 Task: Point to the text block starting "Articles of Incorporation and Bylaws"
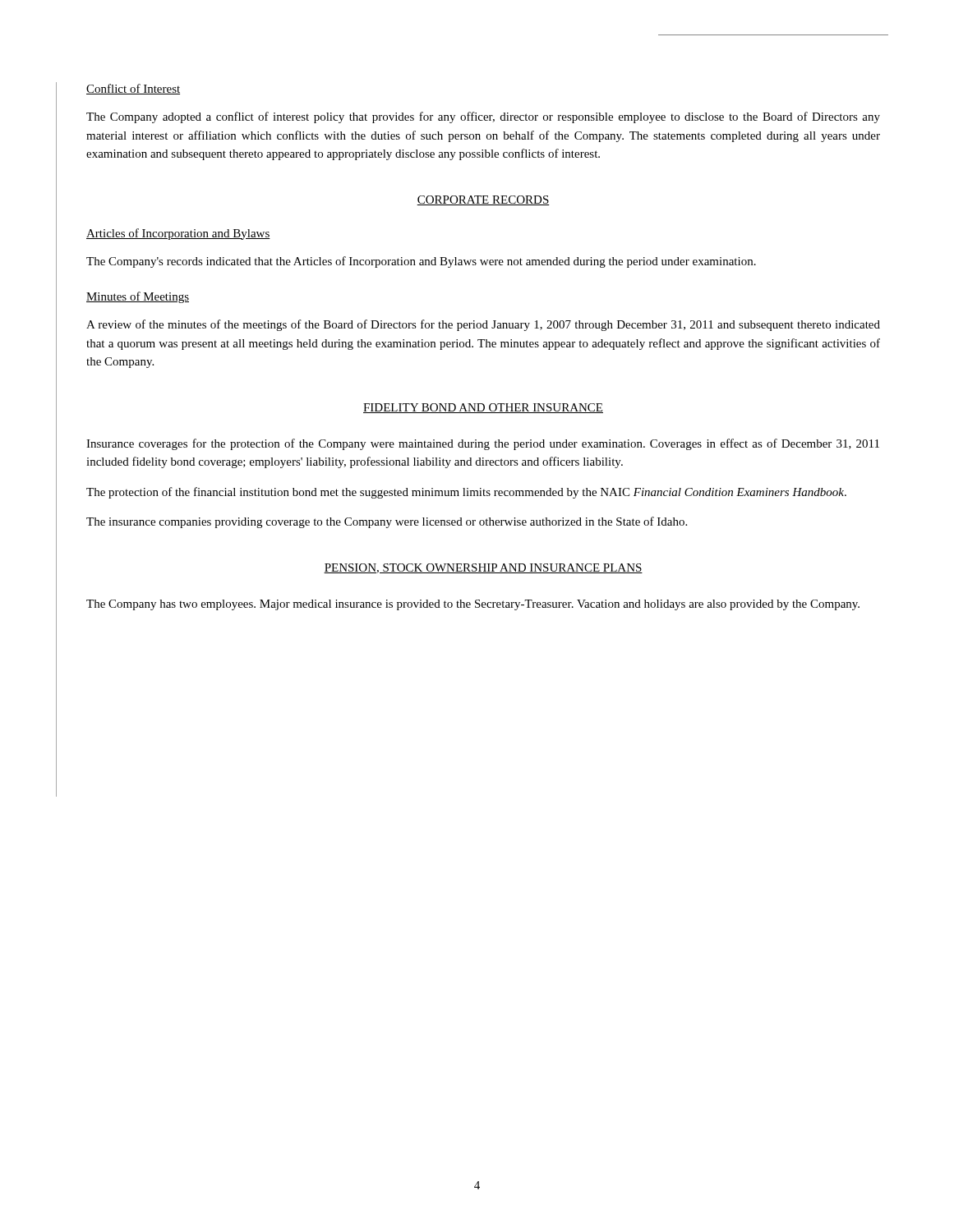pos(178,233)
